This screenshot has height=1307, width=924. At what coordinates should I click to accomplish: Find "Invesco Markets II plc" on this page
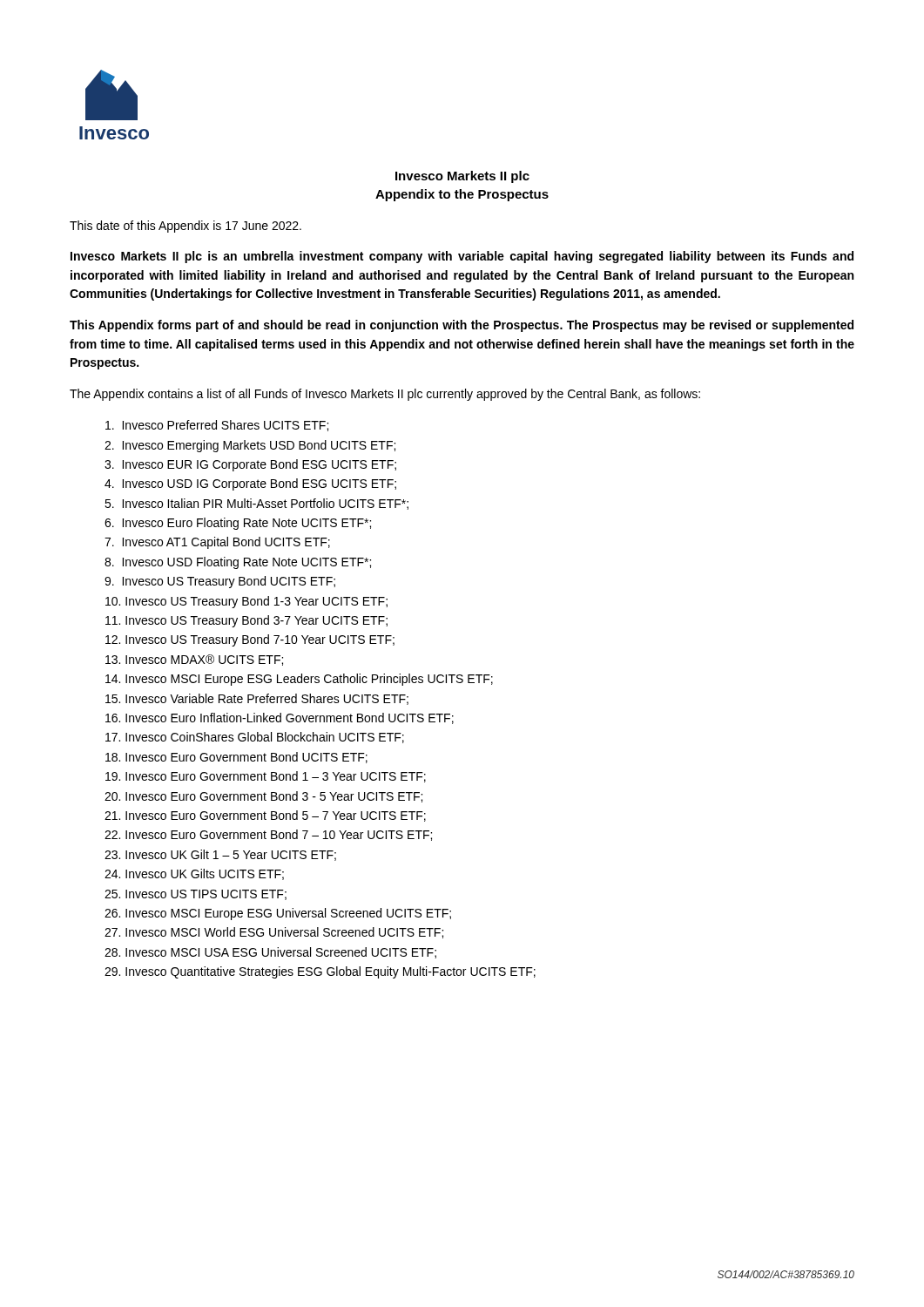pos(462,176)
